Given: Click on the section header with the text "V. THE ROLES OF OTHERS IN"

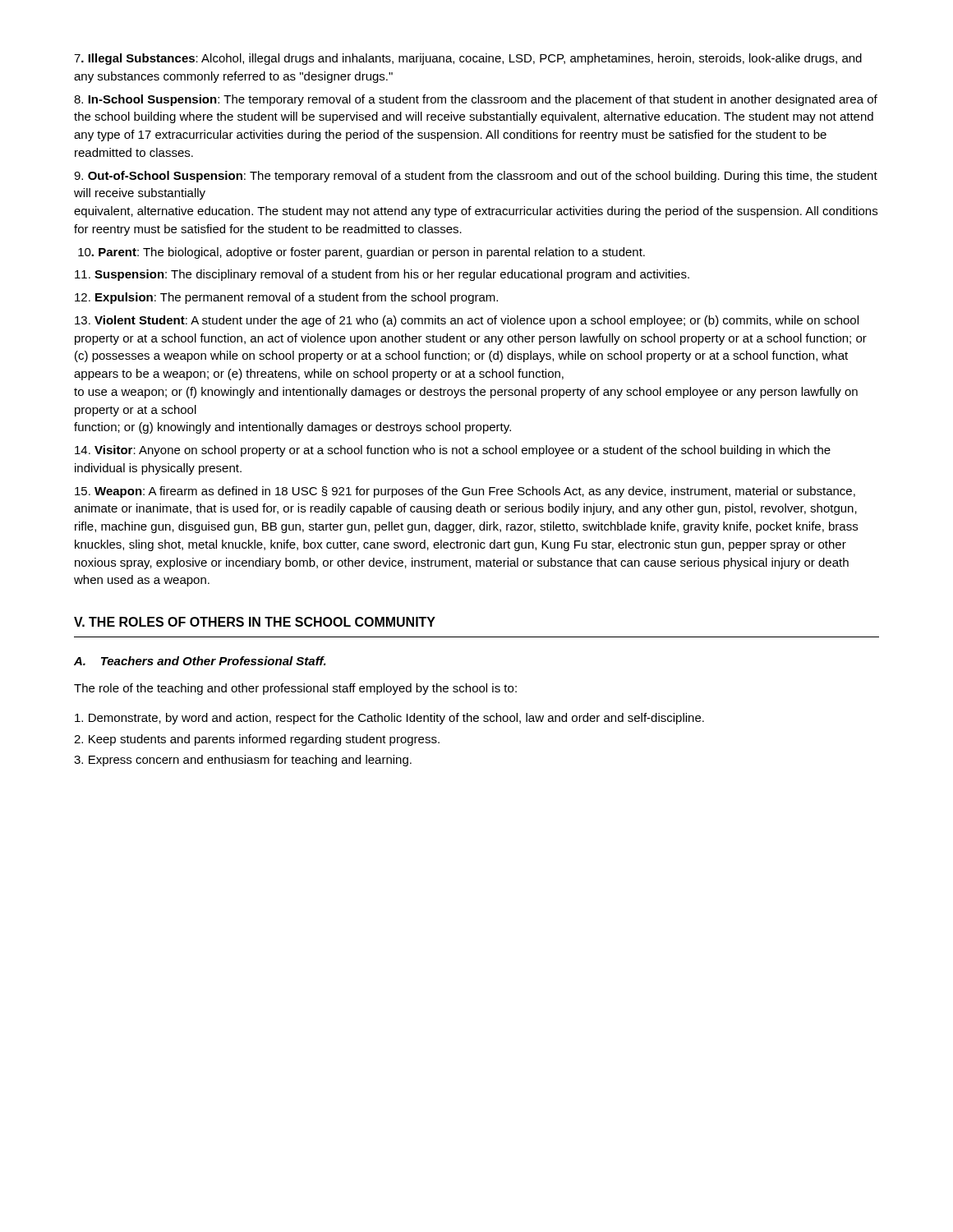Looking at the screenshot, I should pos(476,626).
